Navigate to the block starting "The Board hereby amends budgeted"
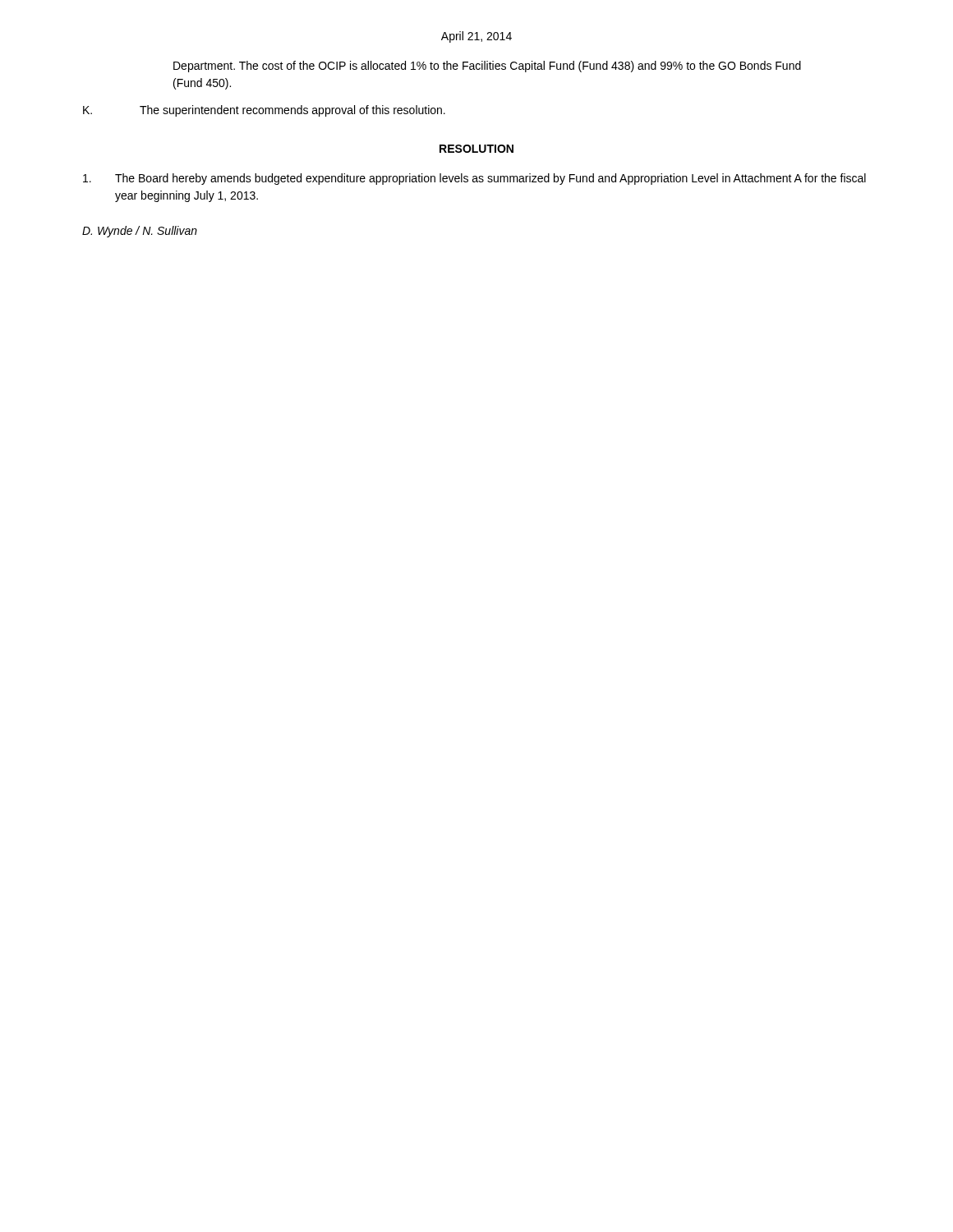953x1232 pixels. [x=476, y=187]
